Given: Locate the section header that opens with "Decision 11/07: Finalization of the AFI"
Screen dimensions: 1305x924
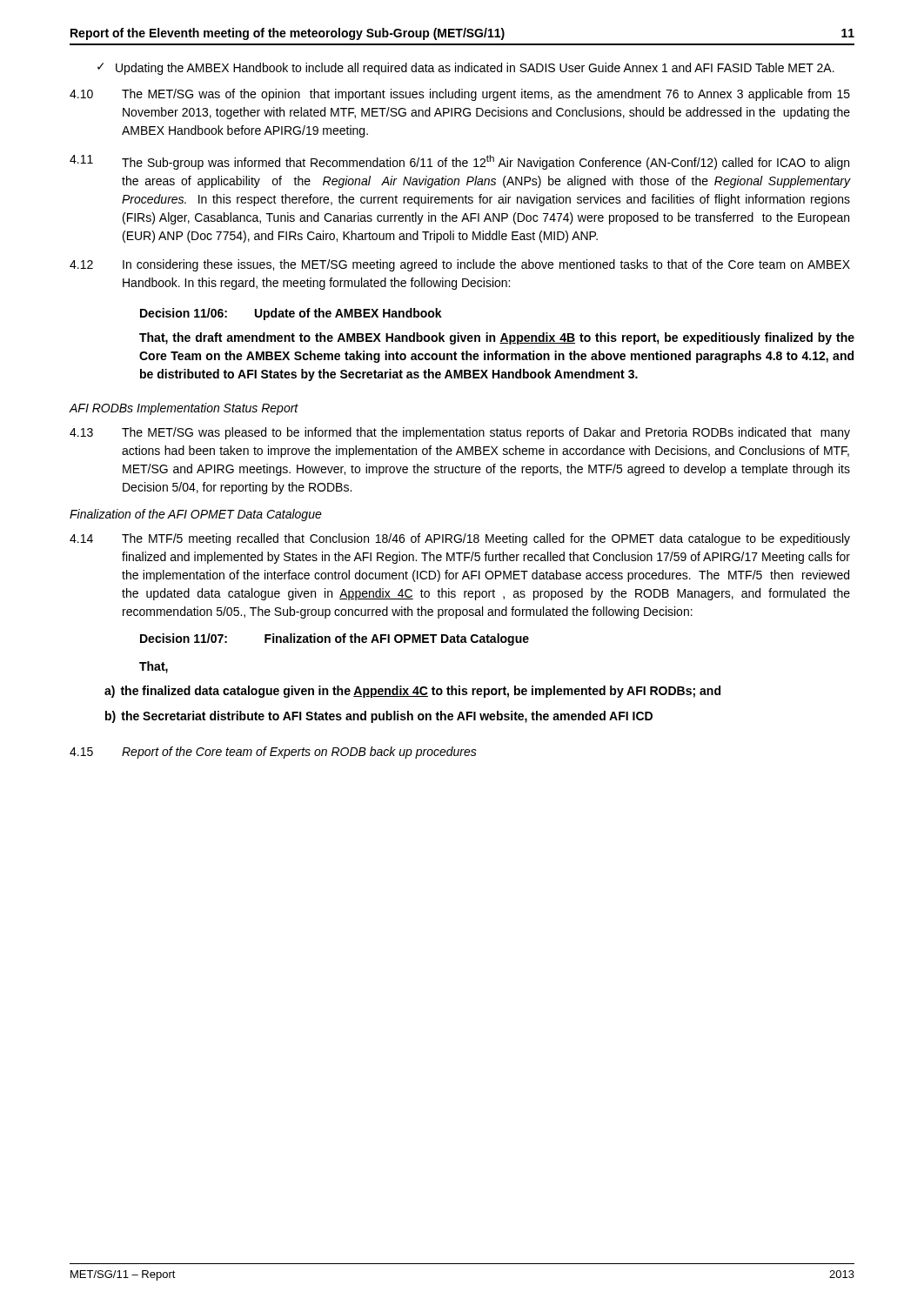Looking at the screenshot, I should click(x=497, y=639).
